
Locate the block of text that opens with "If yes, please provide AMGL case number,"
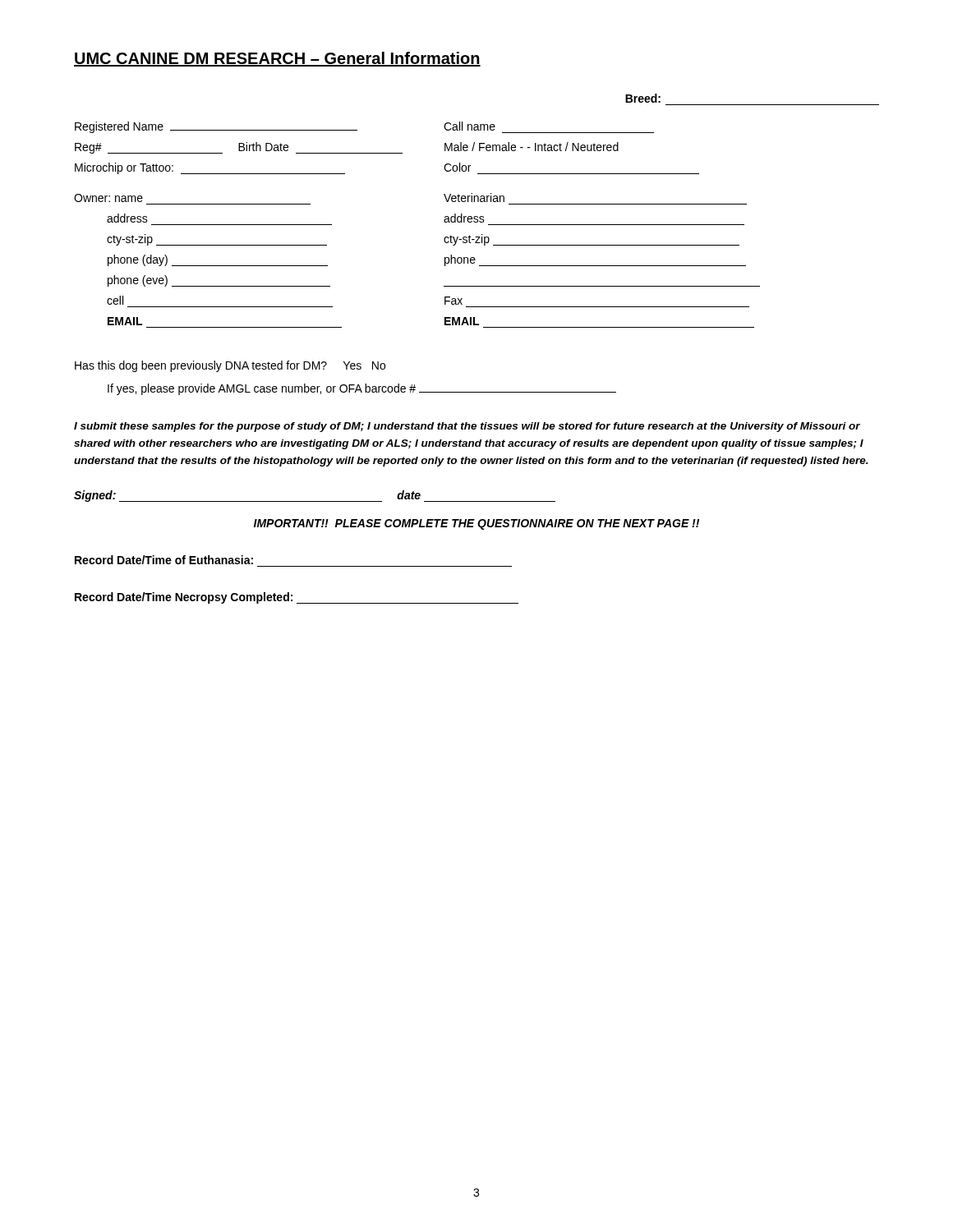(362, 387)
